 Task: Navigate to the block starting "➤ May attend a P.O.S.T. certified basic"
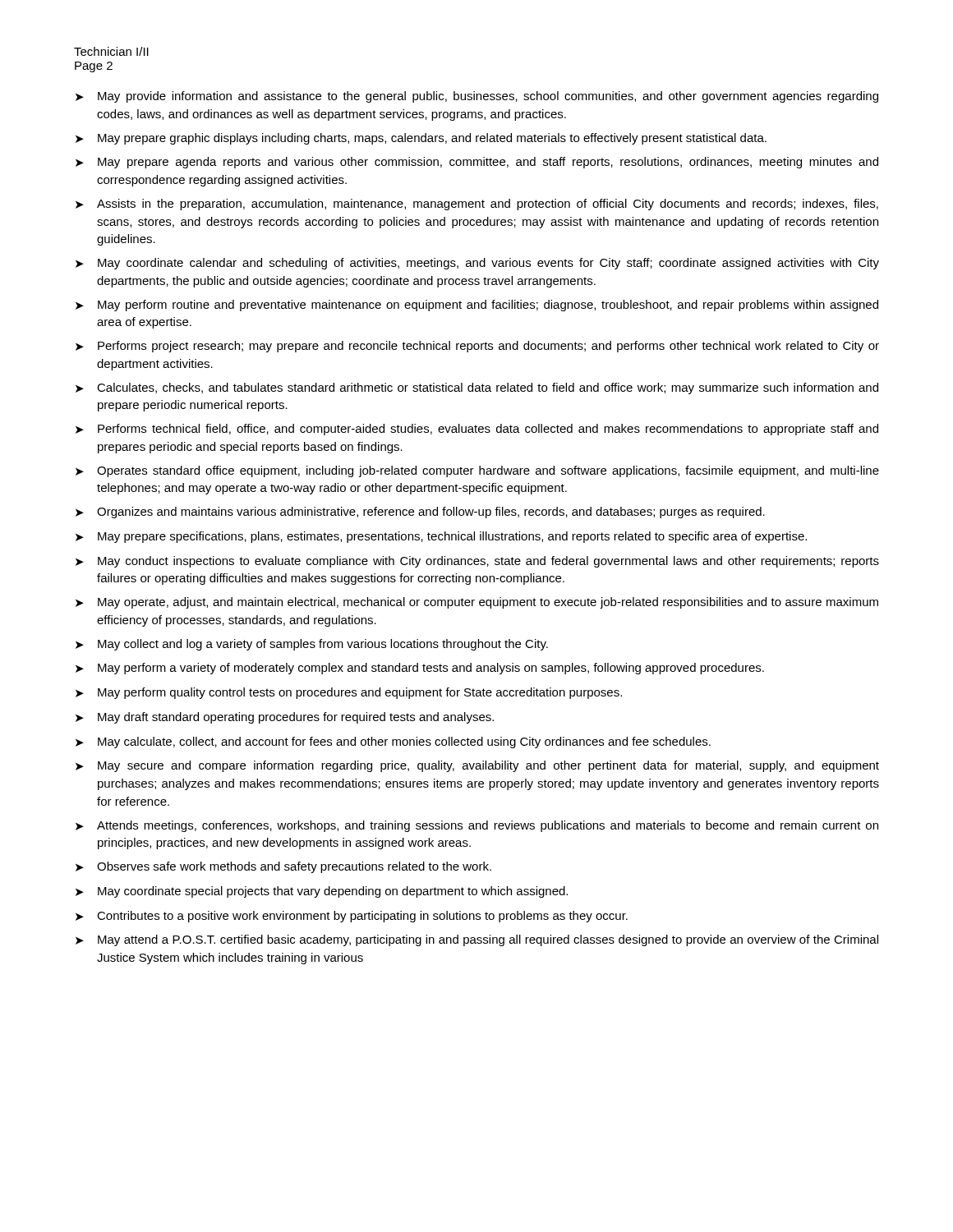coord(476,949)
